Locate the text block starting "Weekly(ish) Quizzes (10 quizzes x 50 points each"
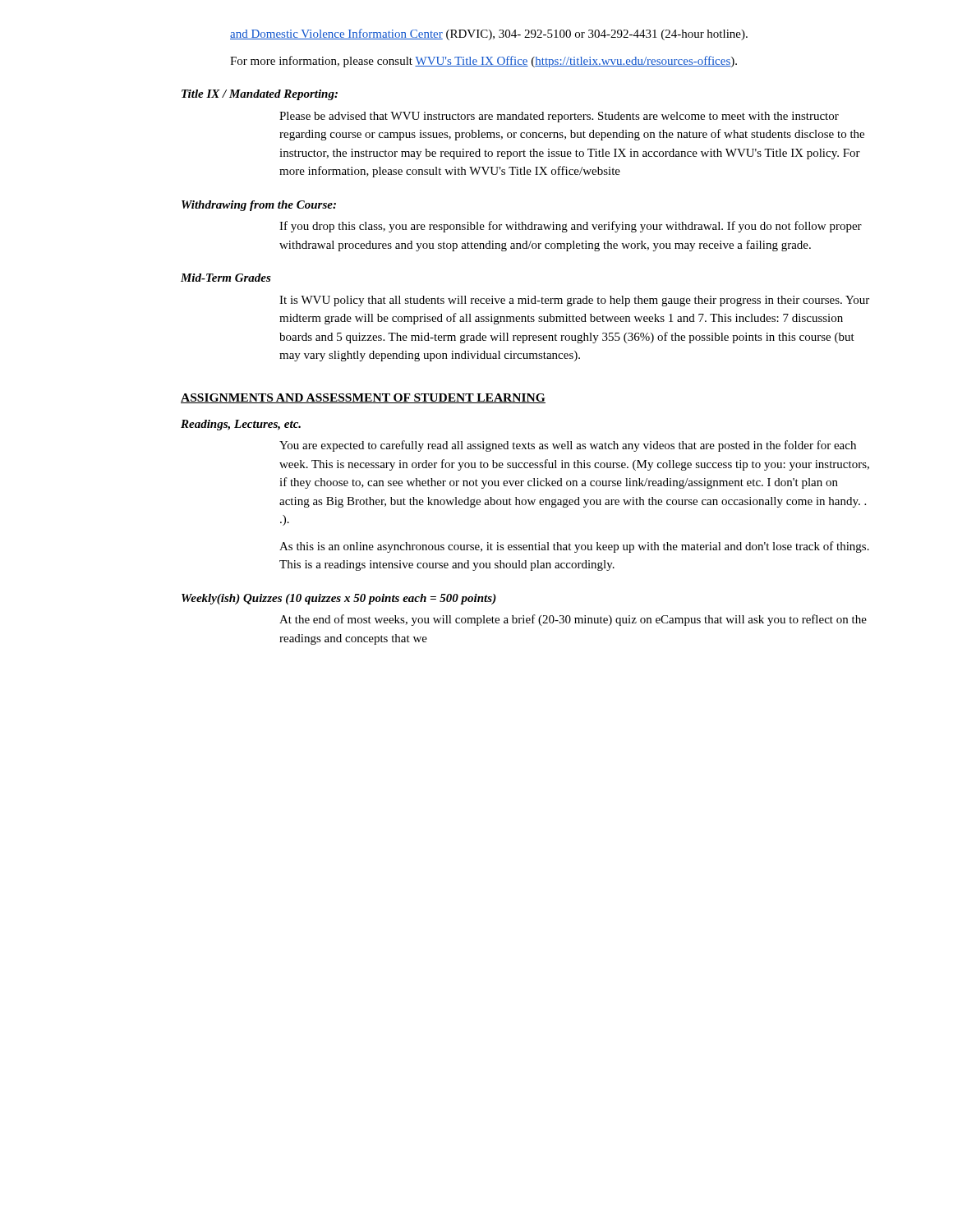Screen dimensions: 1232x953 click(x=339, y=599)
